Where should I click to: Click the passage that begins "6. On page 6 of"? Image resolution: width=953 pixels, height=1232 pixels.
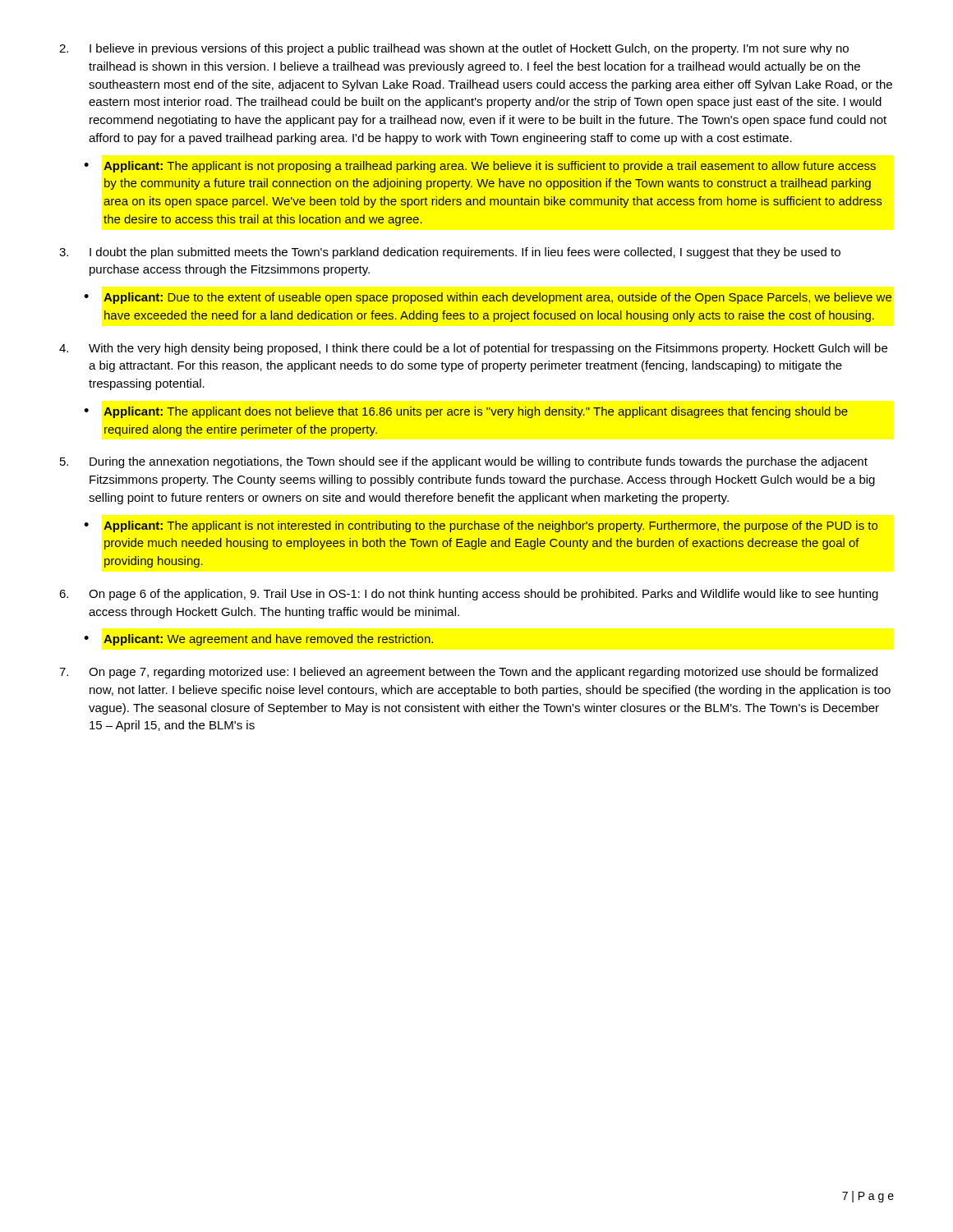(476, 602)
